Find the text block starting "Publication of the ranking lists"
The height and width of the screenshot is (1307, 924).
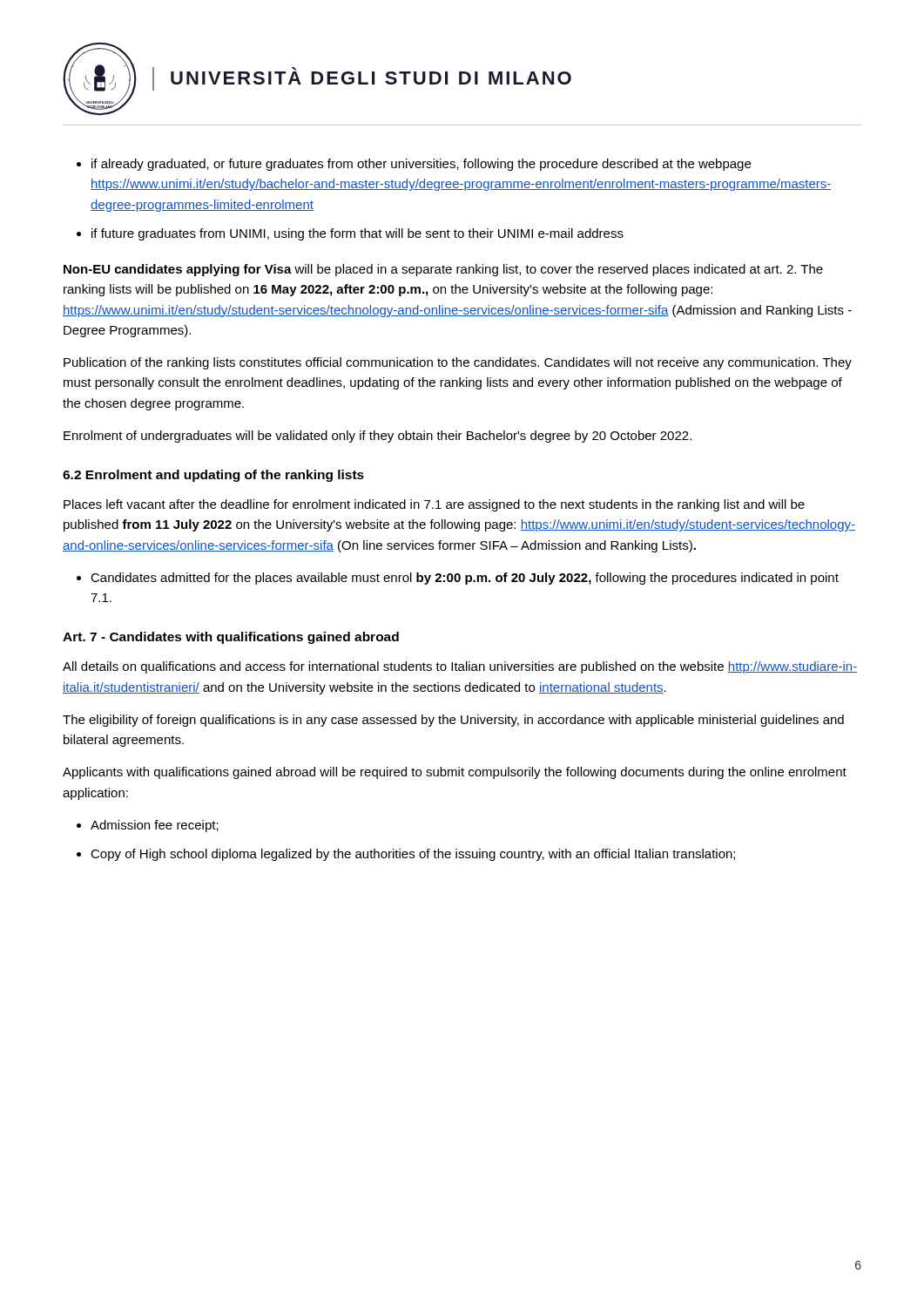click(457, 382)
